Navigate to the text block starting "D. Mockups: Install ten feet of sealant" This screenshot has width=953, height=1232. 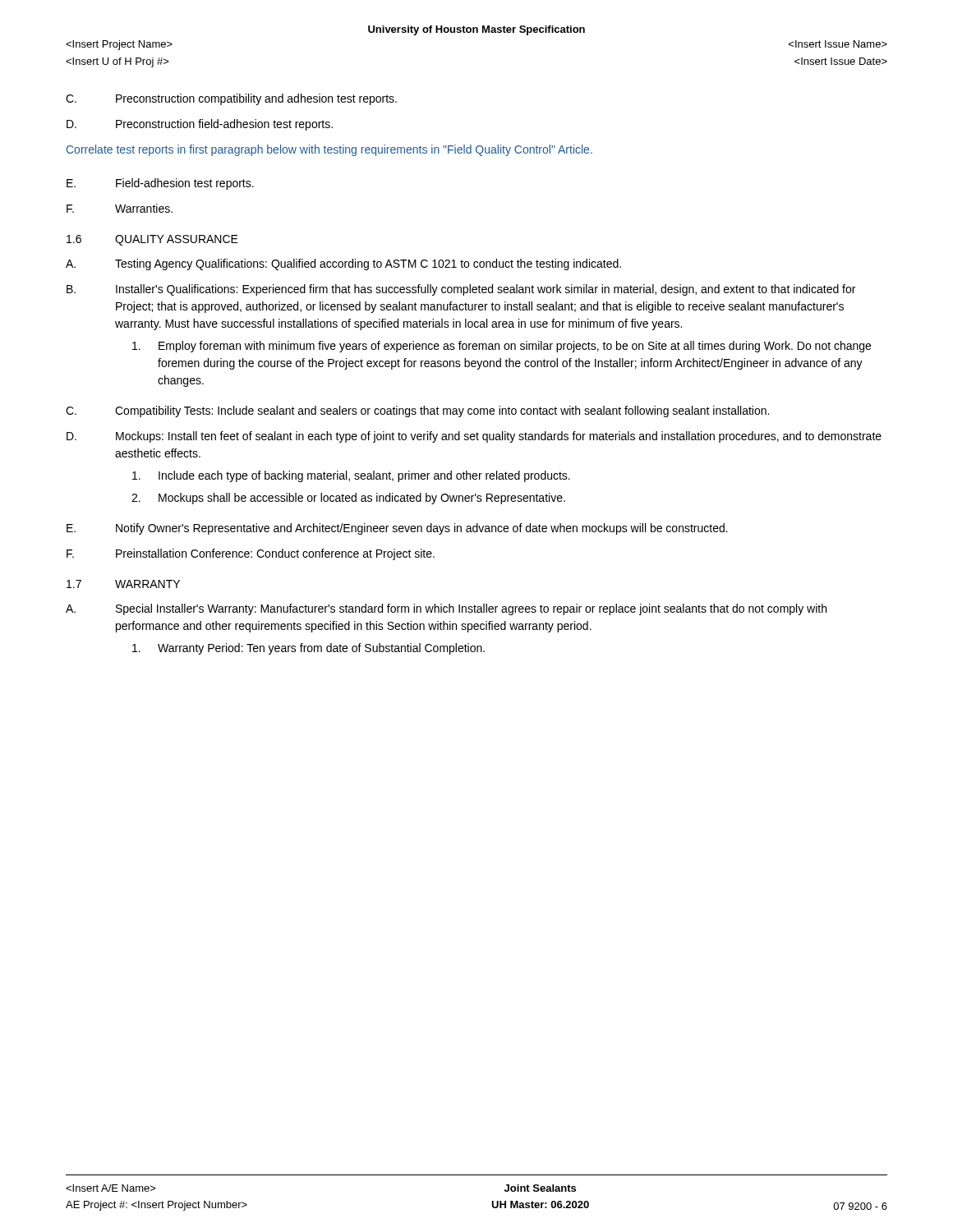(x=476, y=470)
